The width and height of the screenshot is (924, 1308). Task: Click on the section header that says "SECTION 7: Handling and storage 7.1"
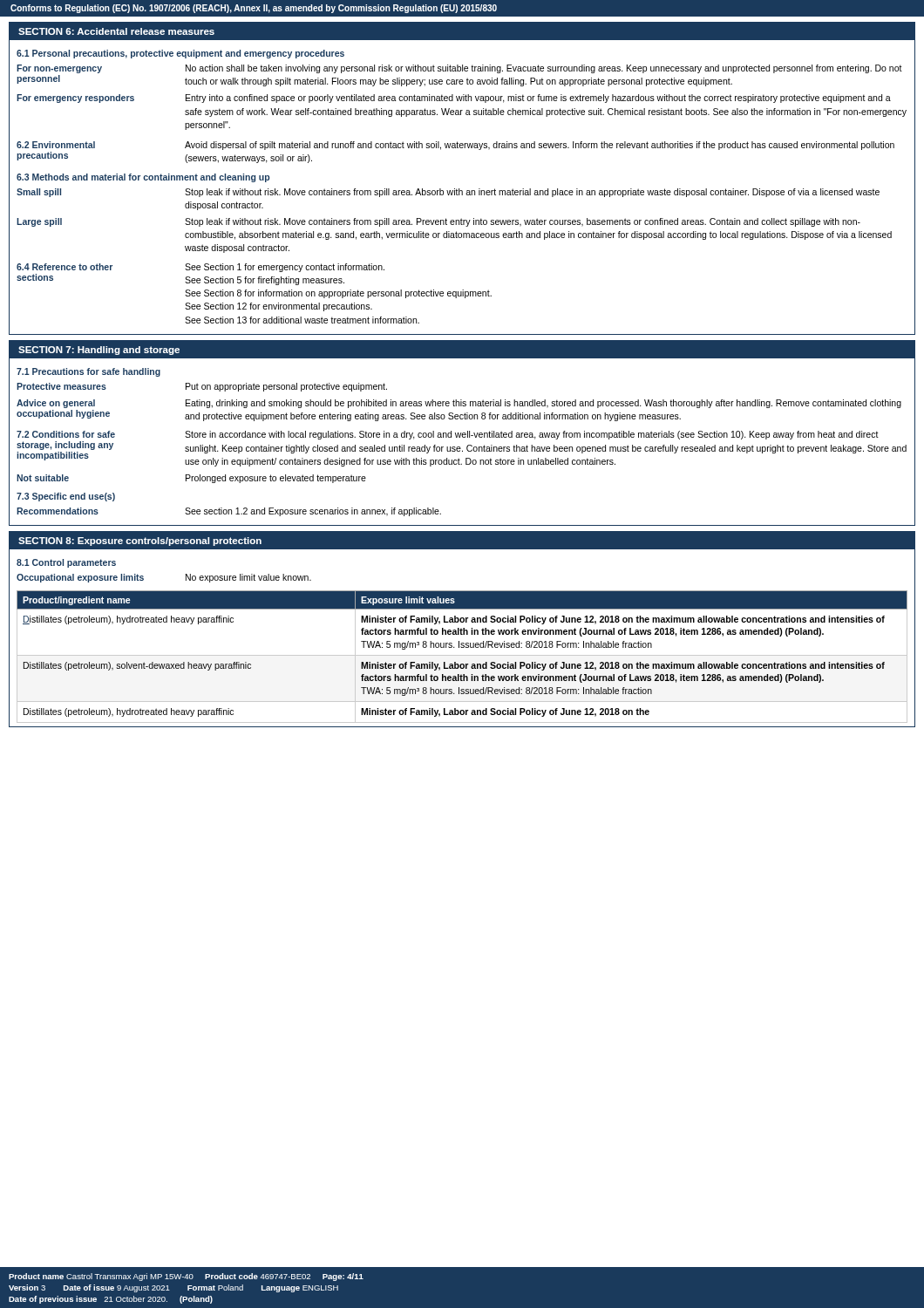click(462, 433)
